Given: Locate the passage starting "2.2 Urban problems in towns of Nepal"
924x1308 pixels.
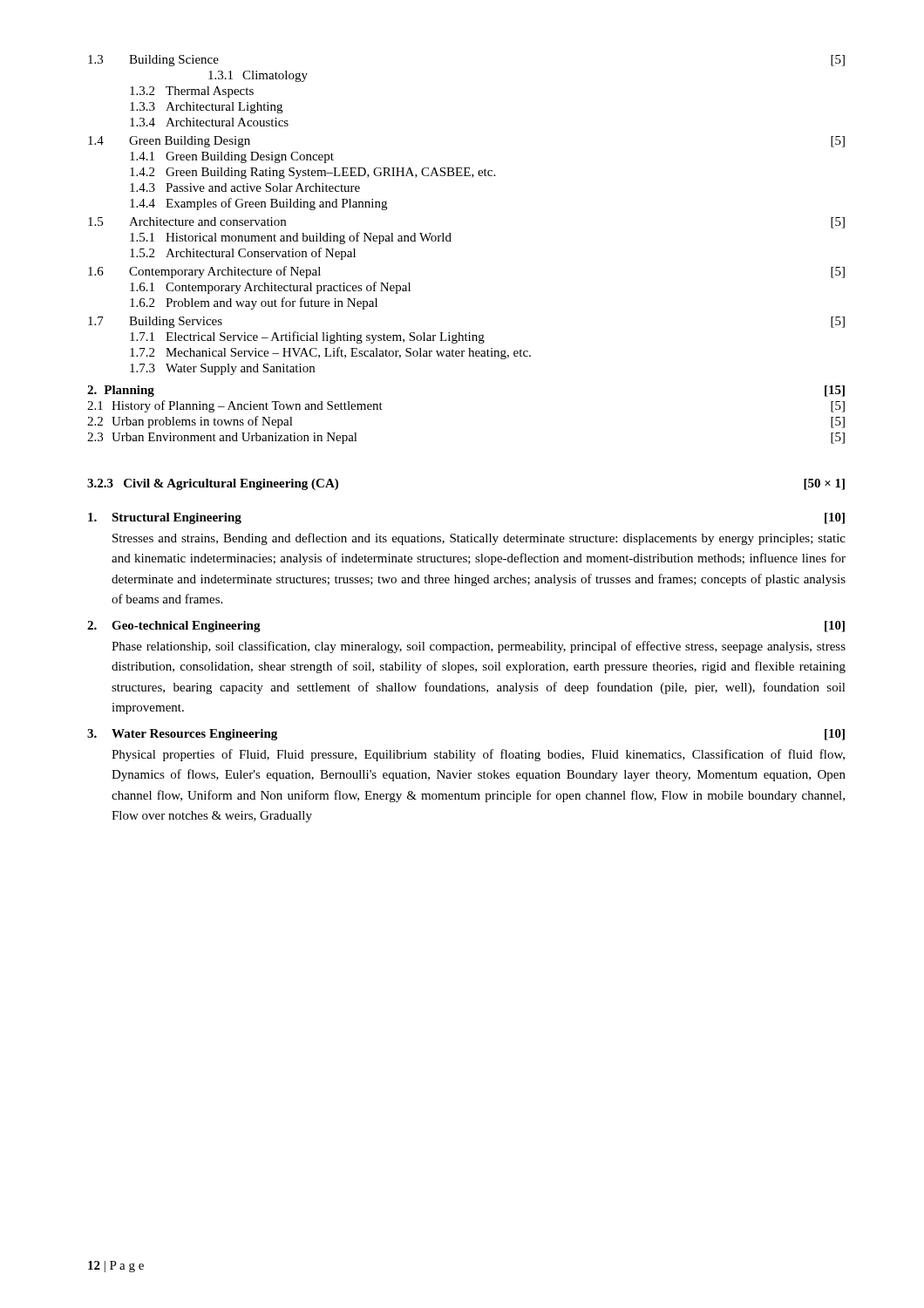Looking at the screenshot, I should (x=186, y=422).
